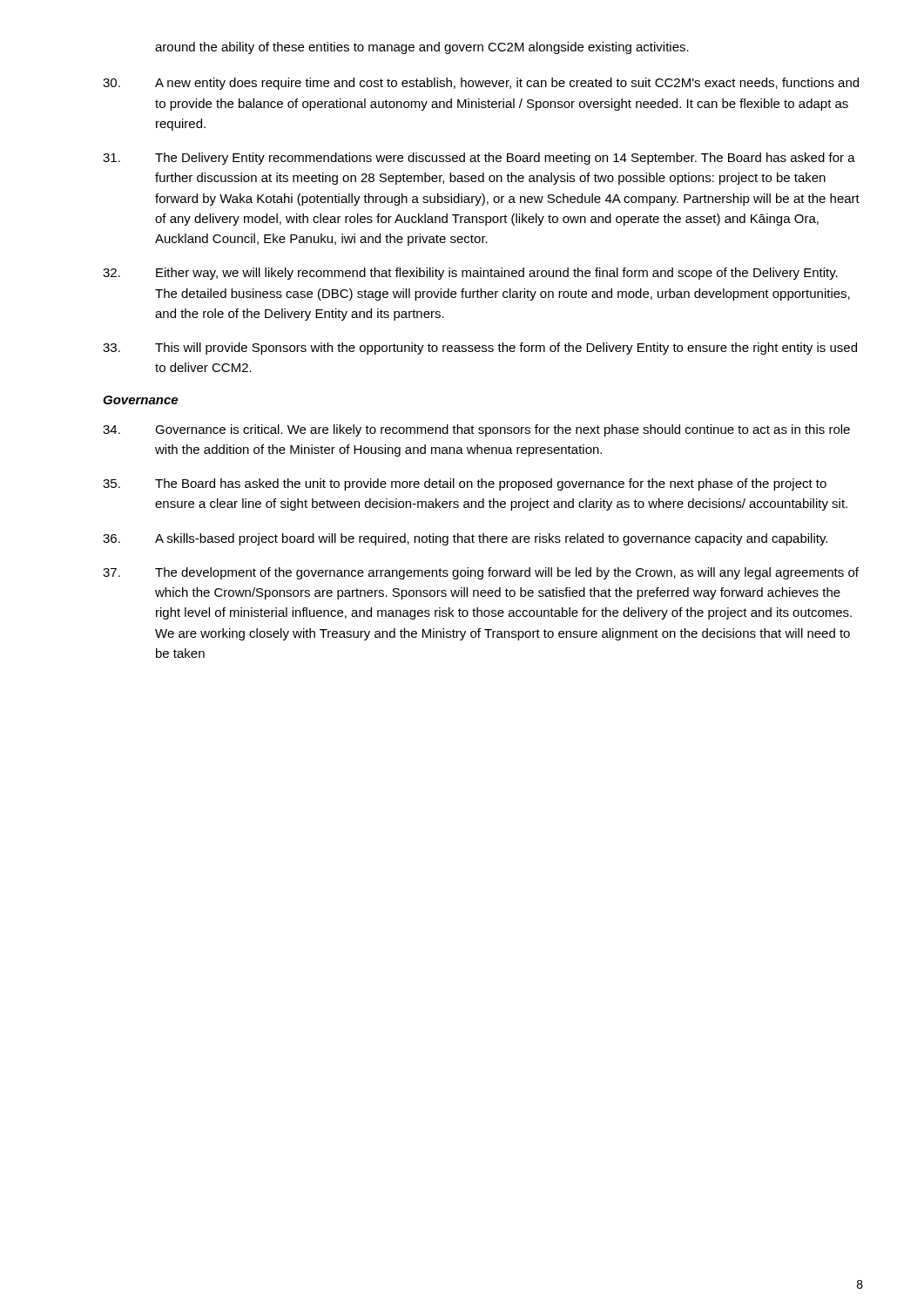Screen dimensions: 1307x924
Task: Find the list item containing "33. This will"
Action: (x=483, y=357)
